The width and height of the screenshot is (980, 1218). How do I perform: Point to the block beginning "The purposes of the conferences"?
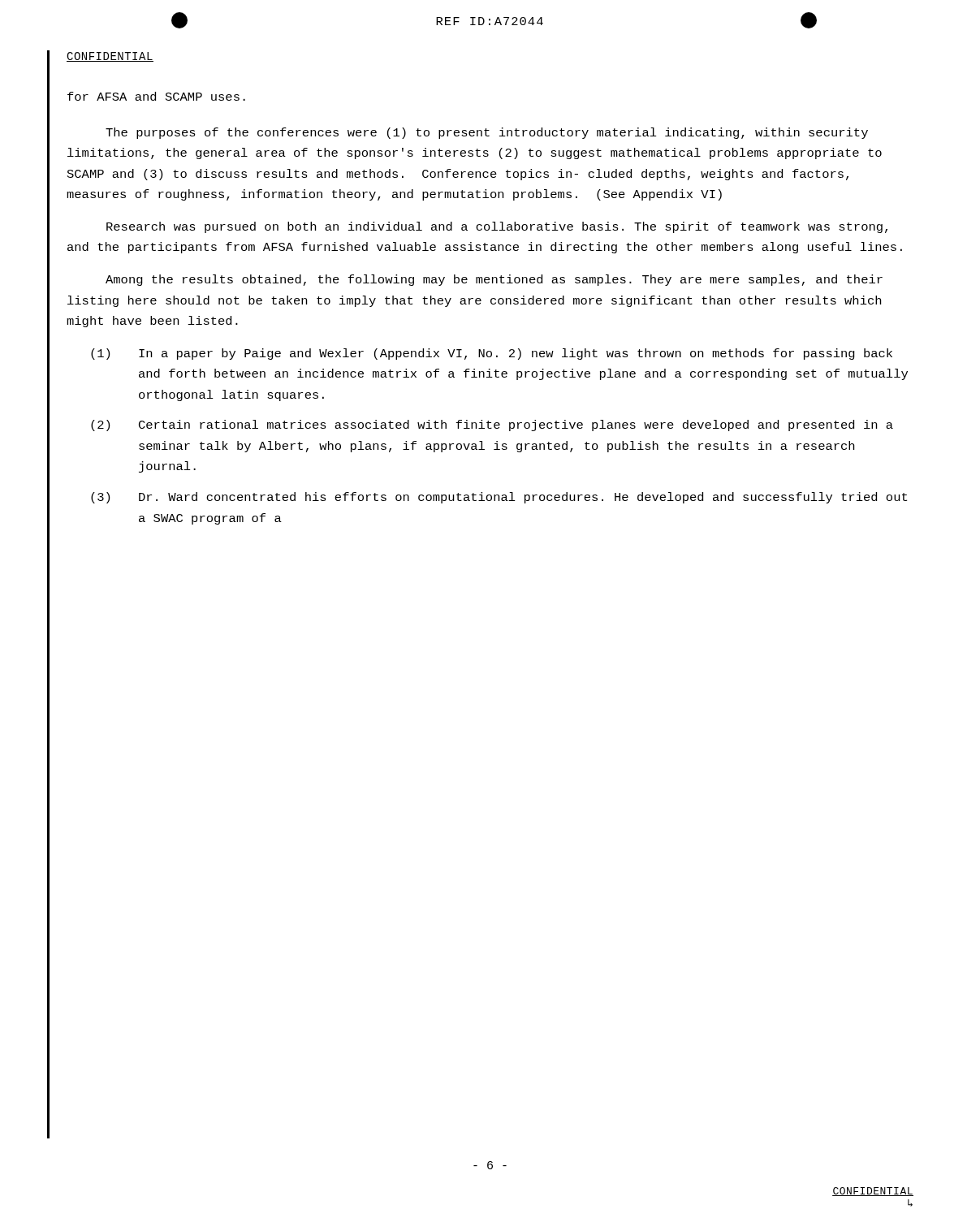(474, 164)
